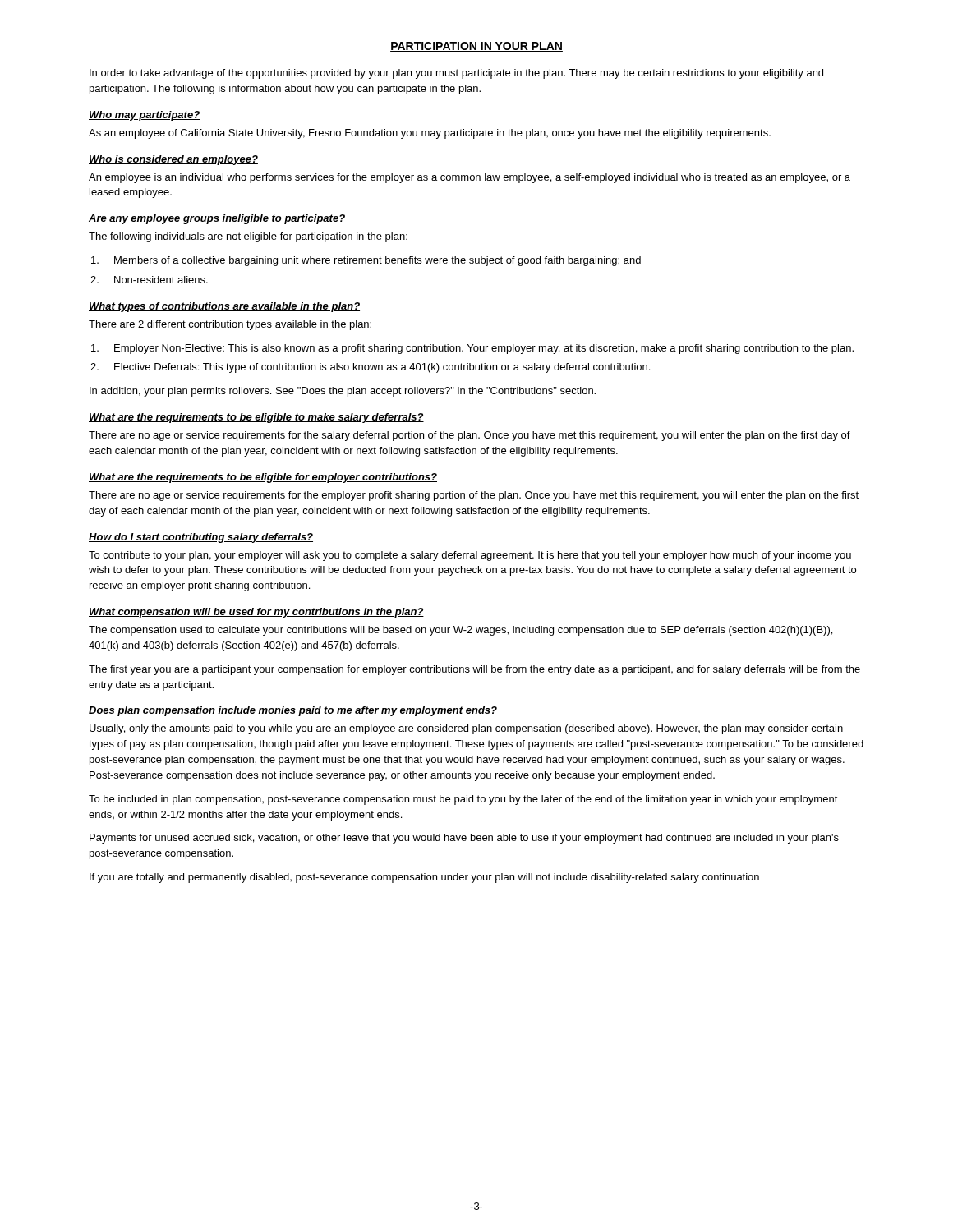
Task: Locate the passage starting "To be included"
Action: pos(463,806)
